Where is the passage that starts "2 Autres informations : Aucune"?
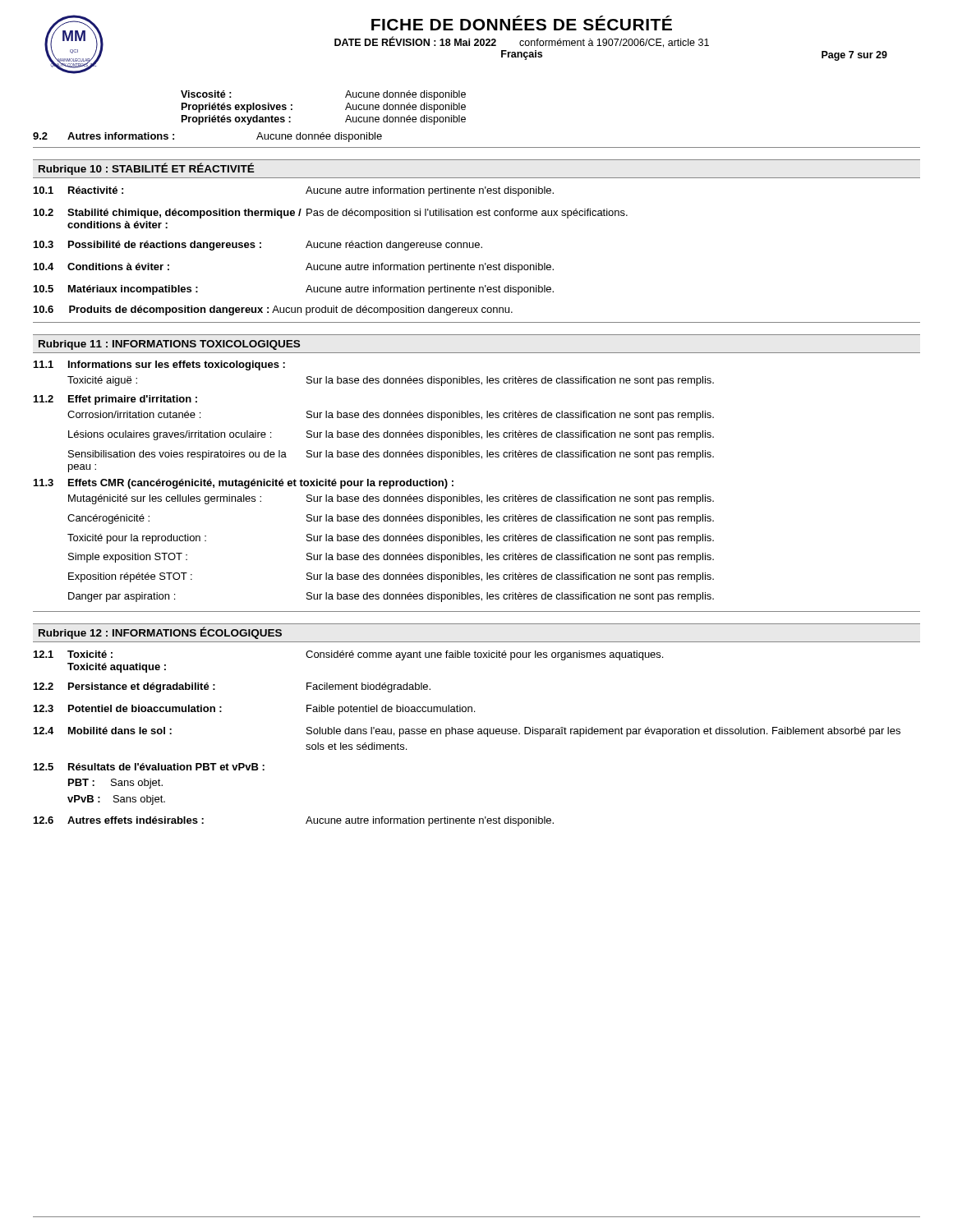 coord(208,136)
